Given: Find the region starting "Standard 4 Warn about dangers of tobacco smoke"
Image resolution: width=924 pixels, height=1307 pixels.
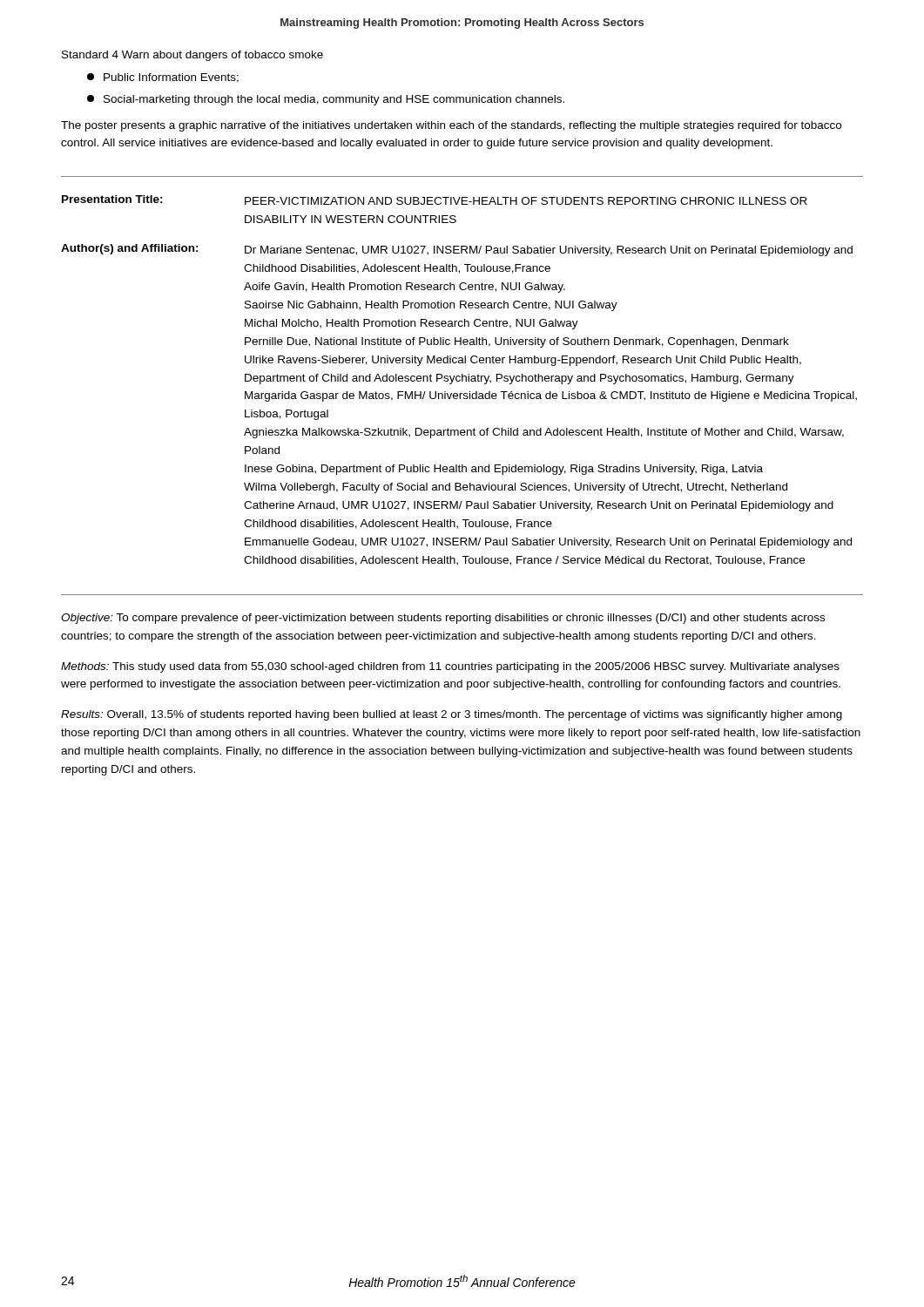Looking at the screenshot, I should click(x=192, y=55).
